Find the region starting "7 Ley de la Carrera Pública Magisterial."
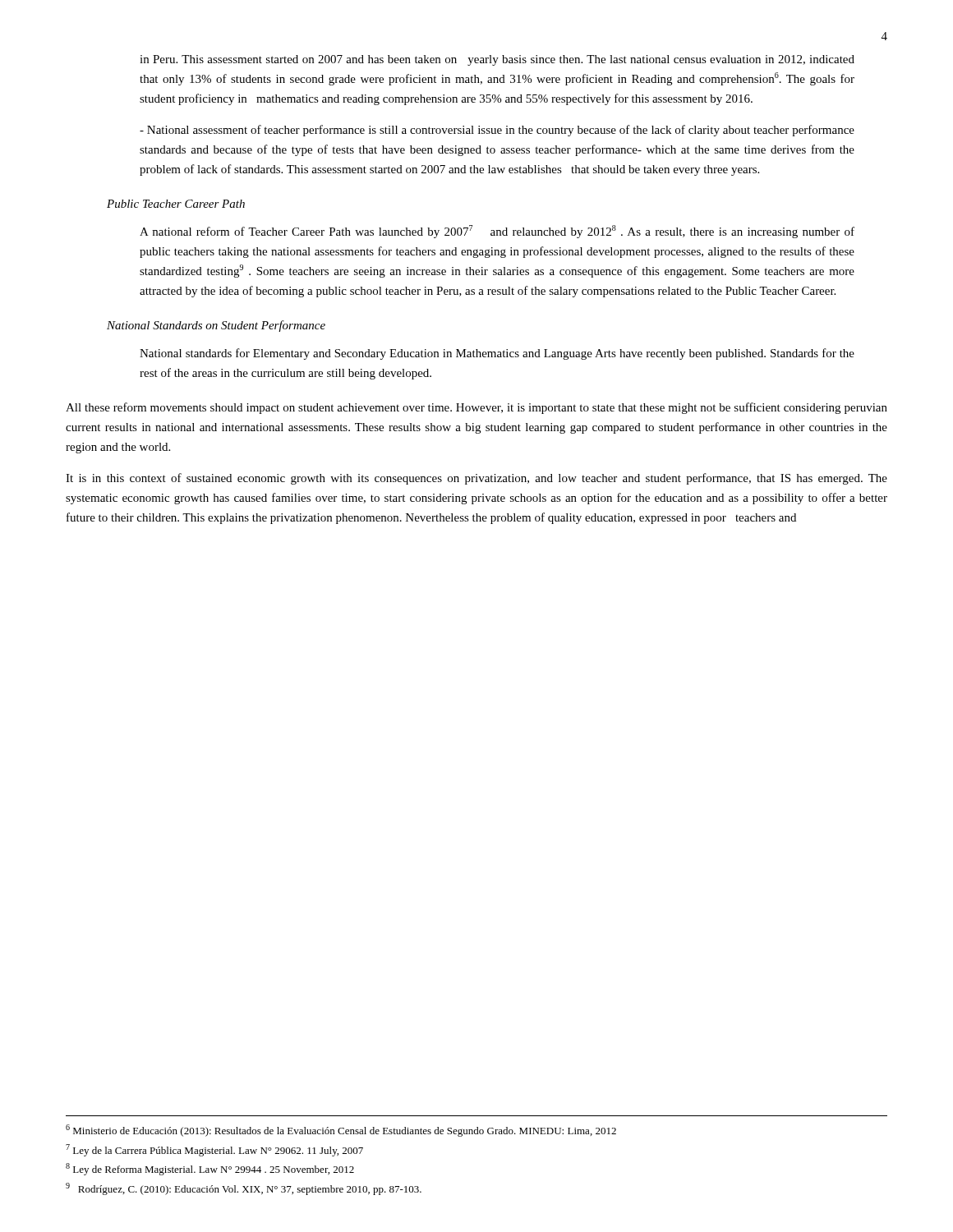The width and height of the screenshot is (953, 1232). click(215, 1149)
